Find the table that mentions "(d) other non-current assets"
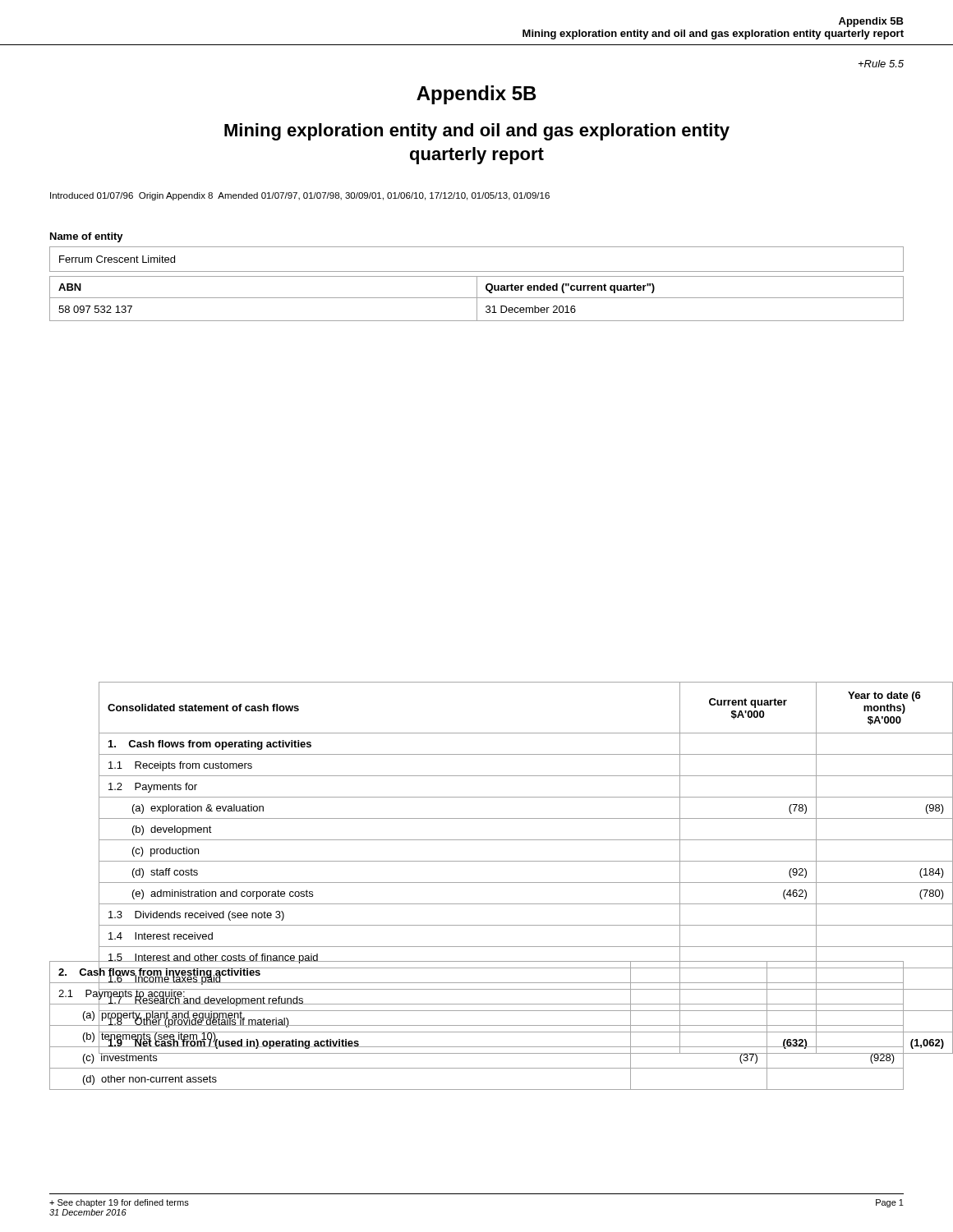 (476, 1025)
